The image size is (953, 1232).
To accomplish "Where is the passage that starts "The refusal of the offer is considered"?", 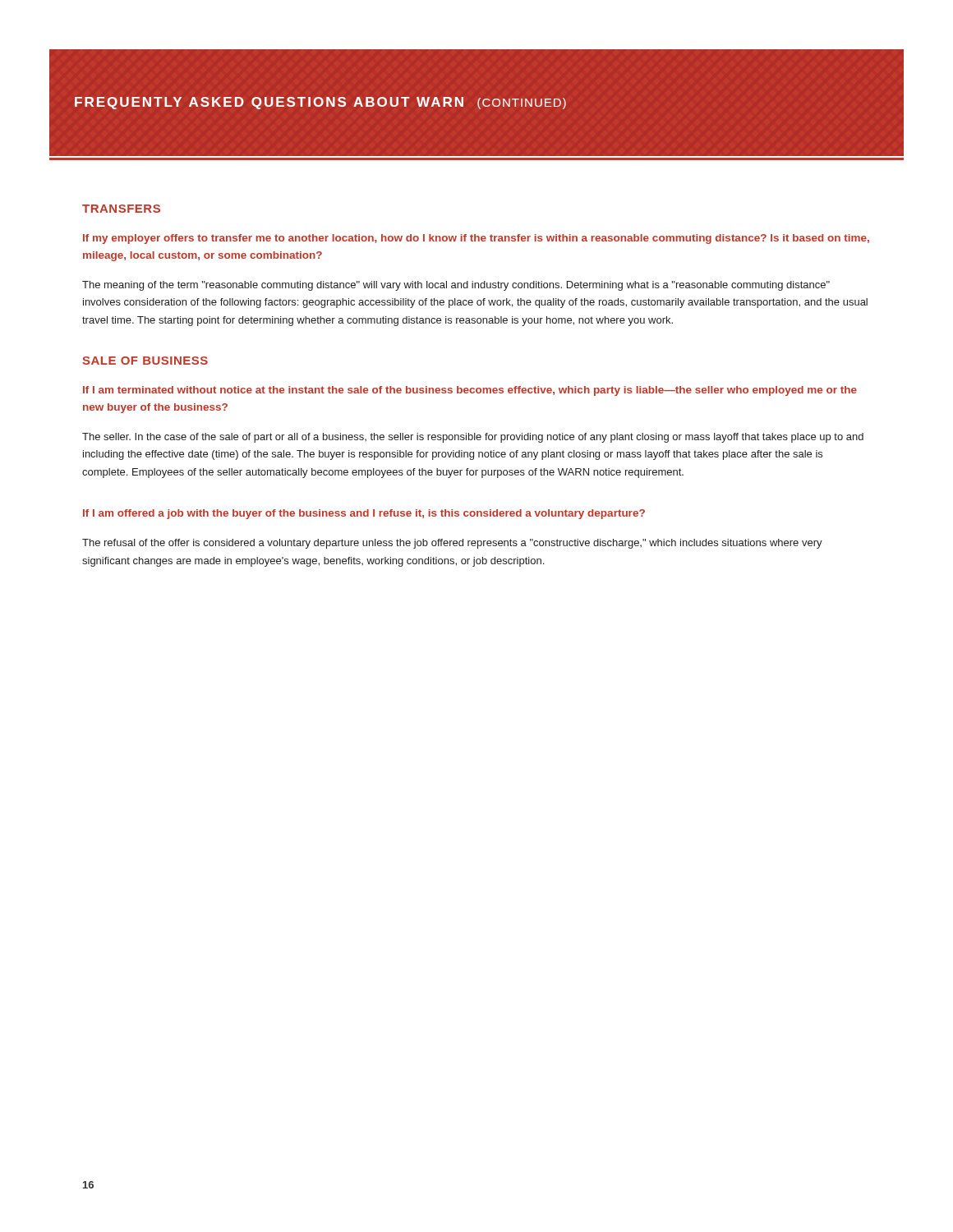I will (452, 552).
